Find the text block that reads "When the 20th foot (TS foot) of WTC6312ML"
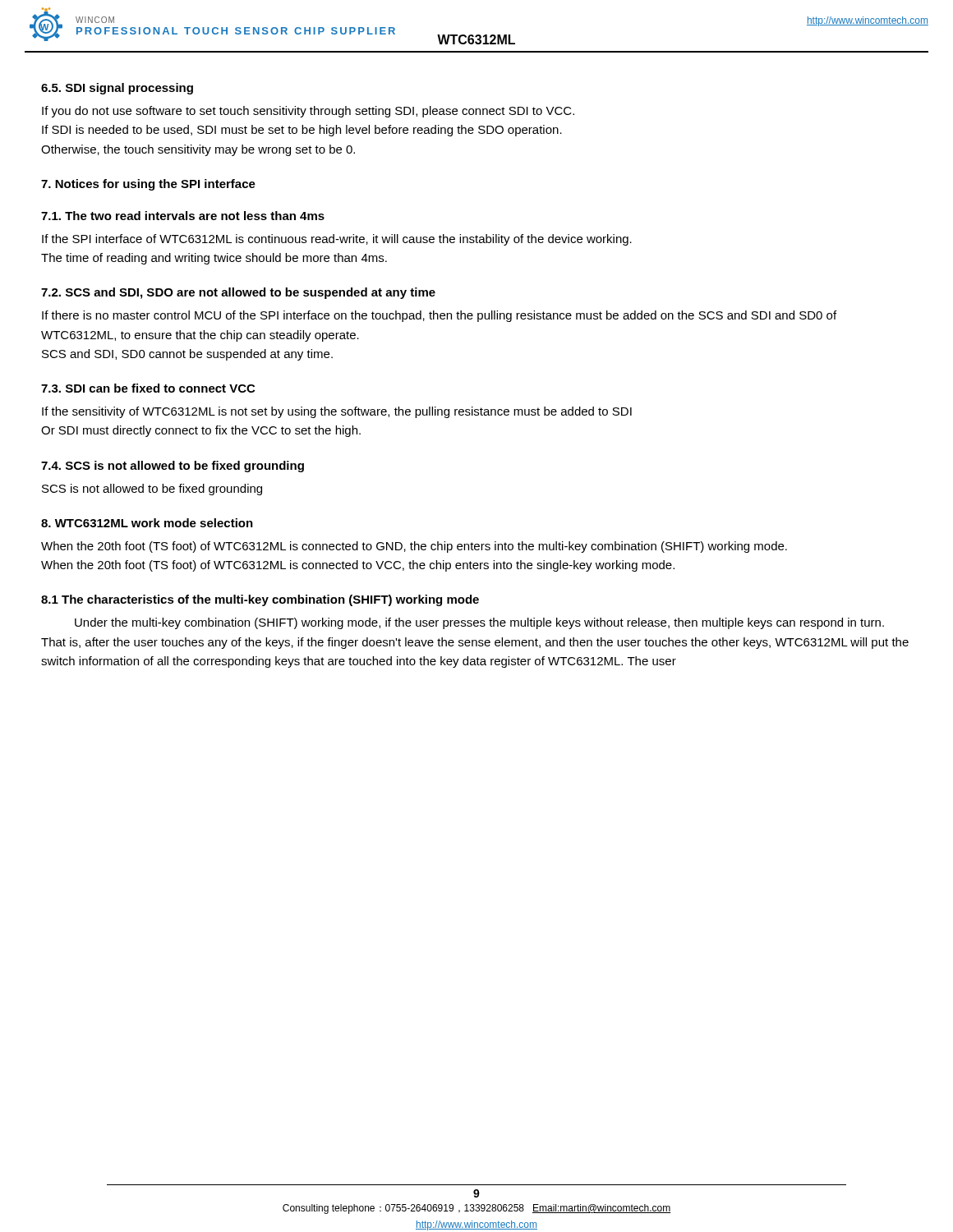Viewport: 953px width, 1232px height. pos(414,555)
